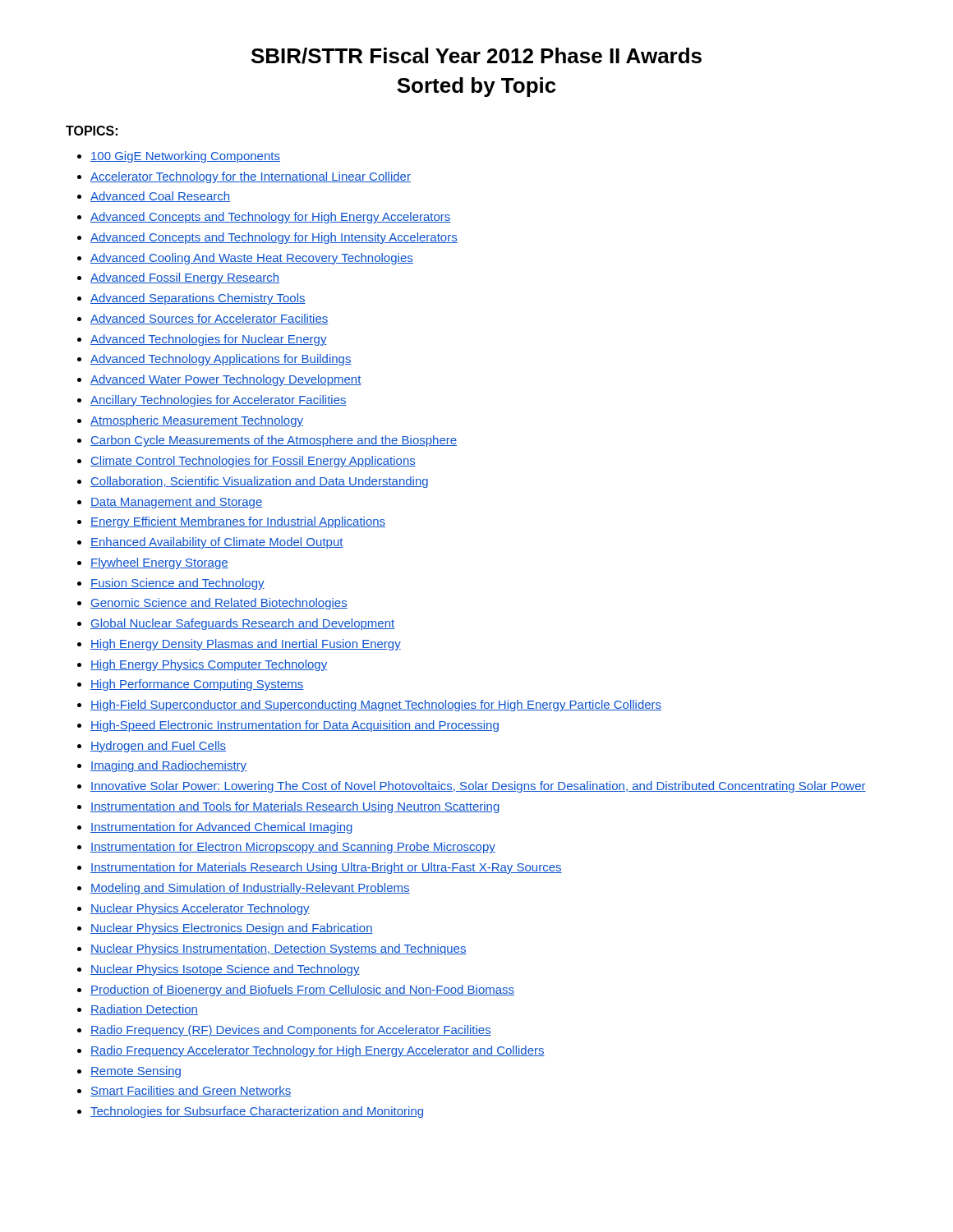This screenshot has width=953, height=1232.
Task: Point to the block beginning "Global Nuclear Safeguards Research and"
Action: pos(242,623)
